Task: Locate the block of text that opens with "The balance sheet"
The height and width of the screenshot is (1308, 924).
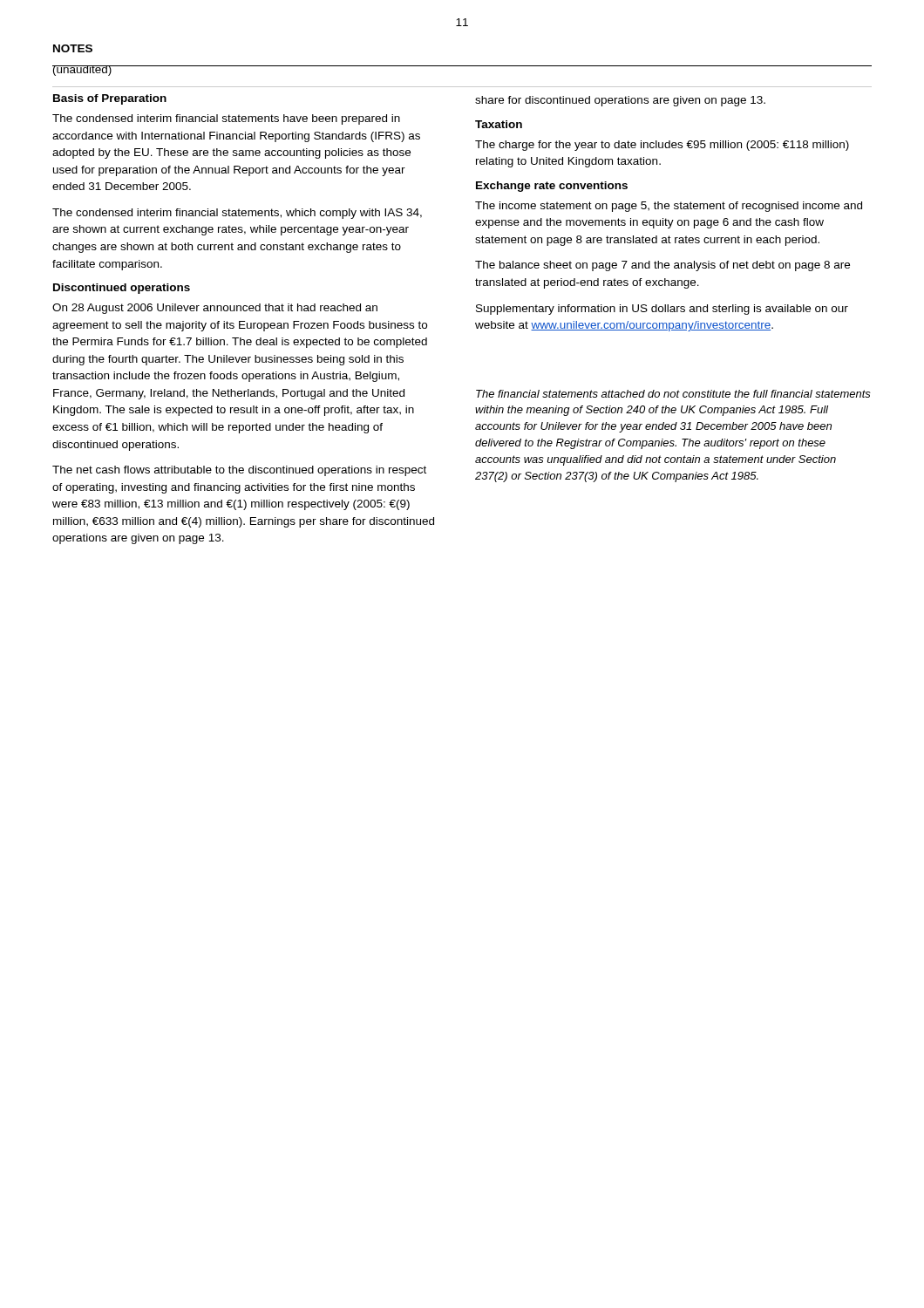Action: coord(663,274)
